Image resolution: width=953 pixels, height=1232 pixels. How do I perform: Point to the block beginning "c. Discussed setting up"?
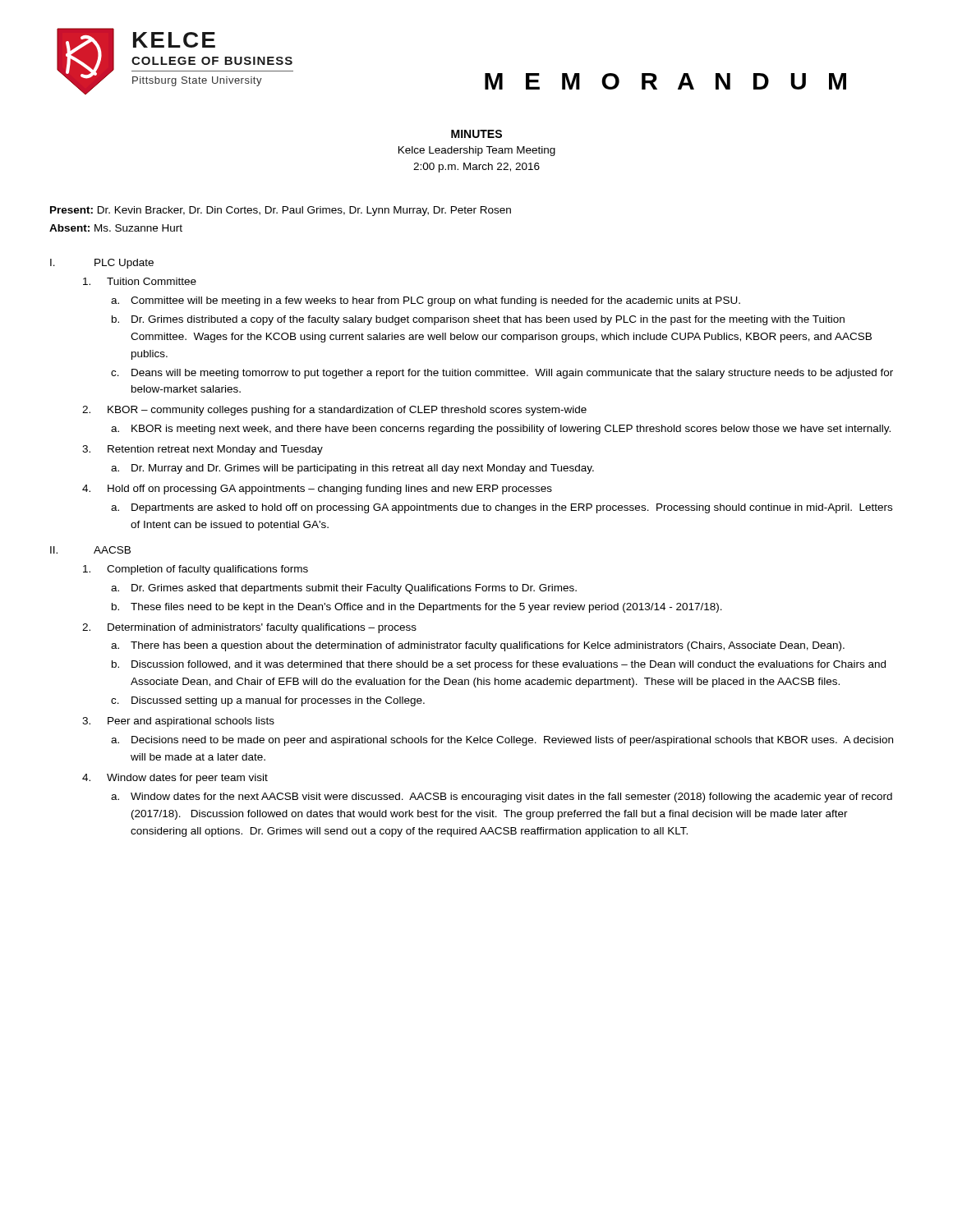pyautogui.click(x=268, y=701)
